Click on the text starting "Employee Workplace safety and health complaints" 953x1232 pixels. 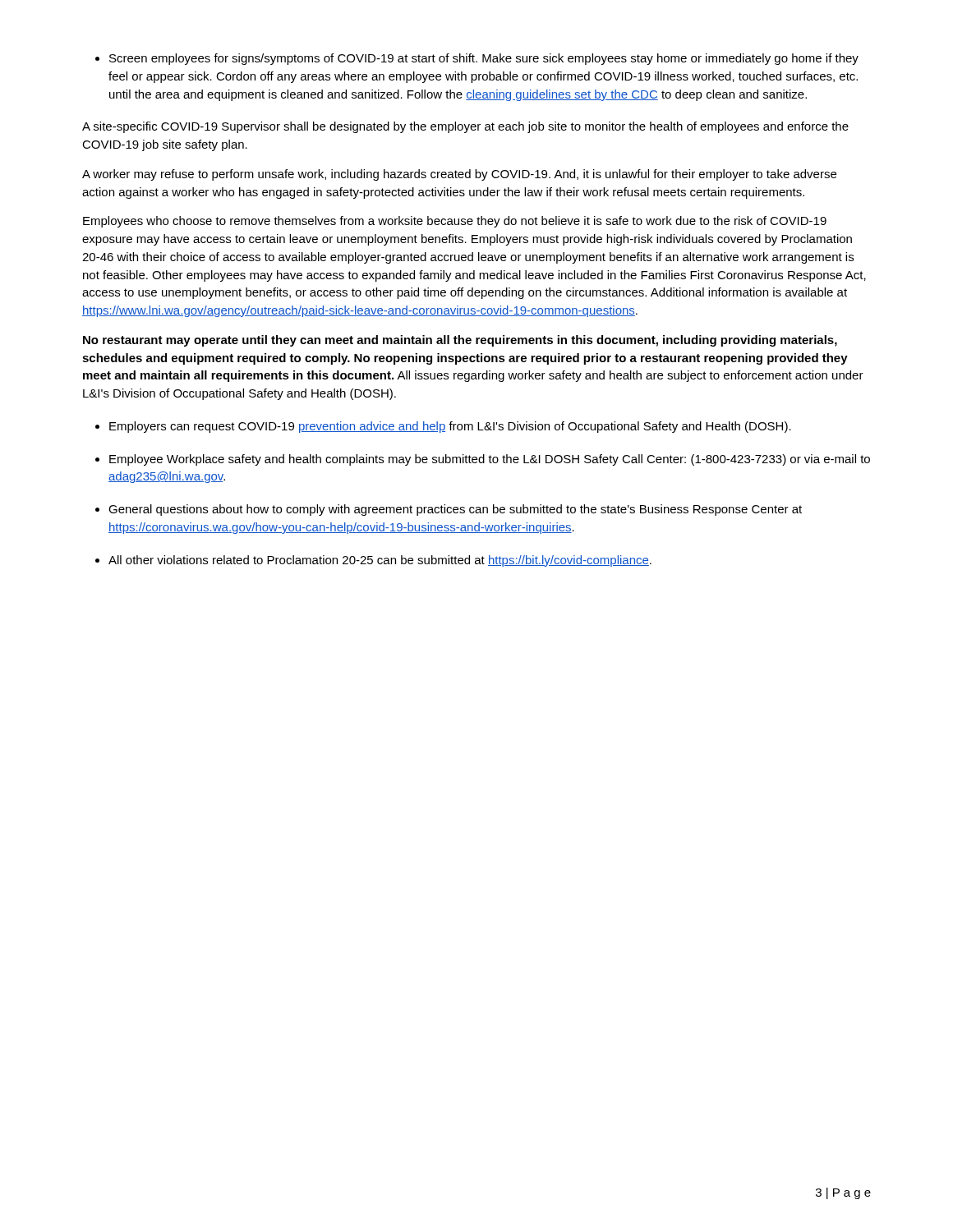(x=476, y=468)
